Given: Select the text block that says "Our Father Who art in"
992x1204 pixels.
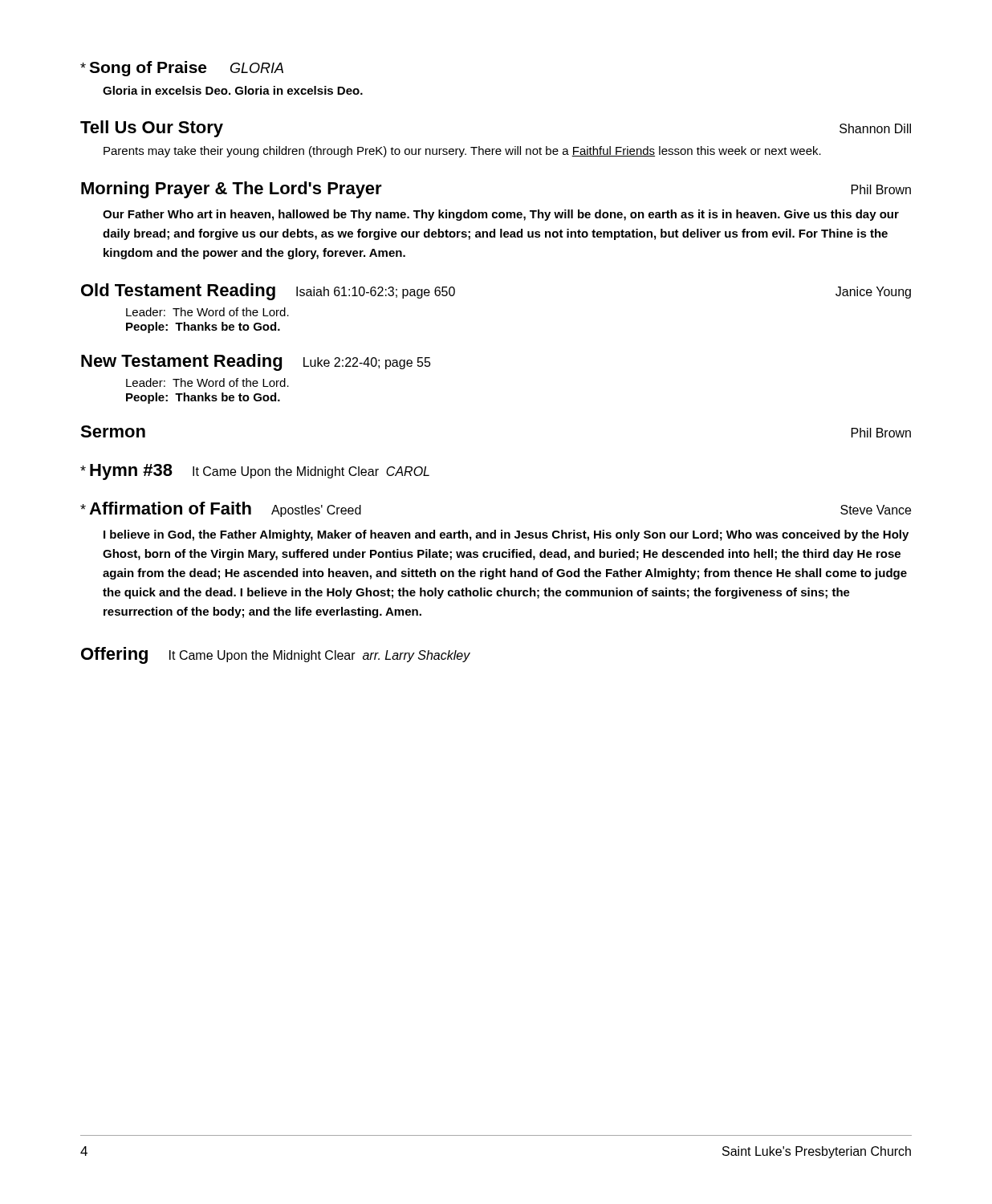Looking at the screenshot, I should point(501,233).
